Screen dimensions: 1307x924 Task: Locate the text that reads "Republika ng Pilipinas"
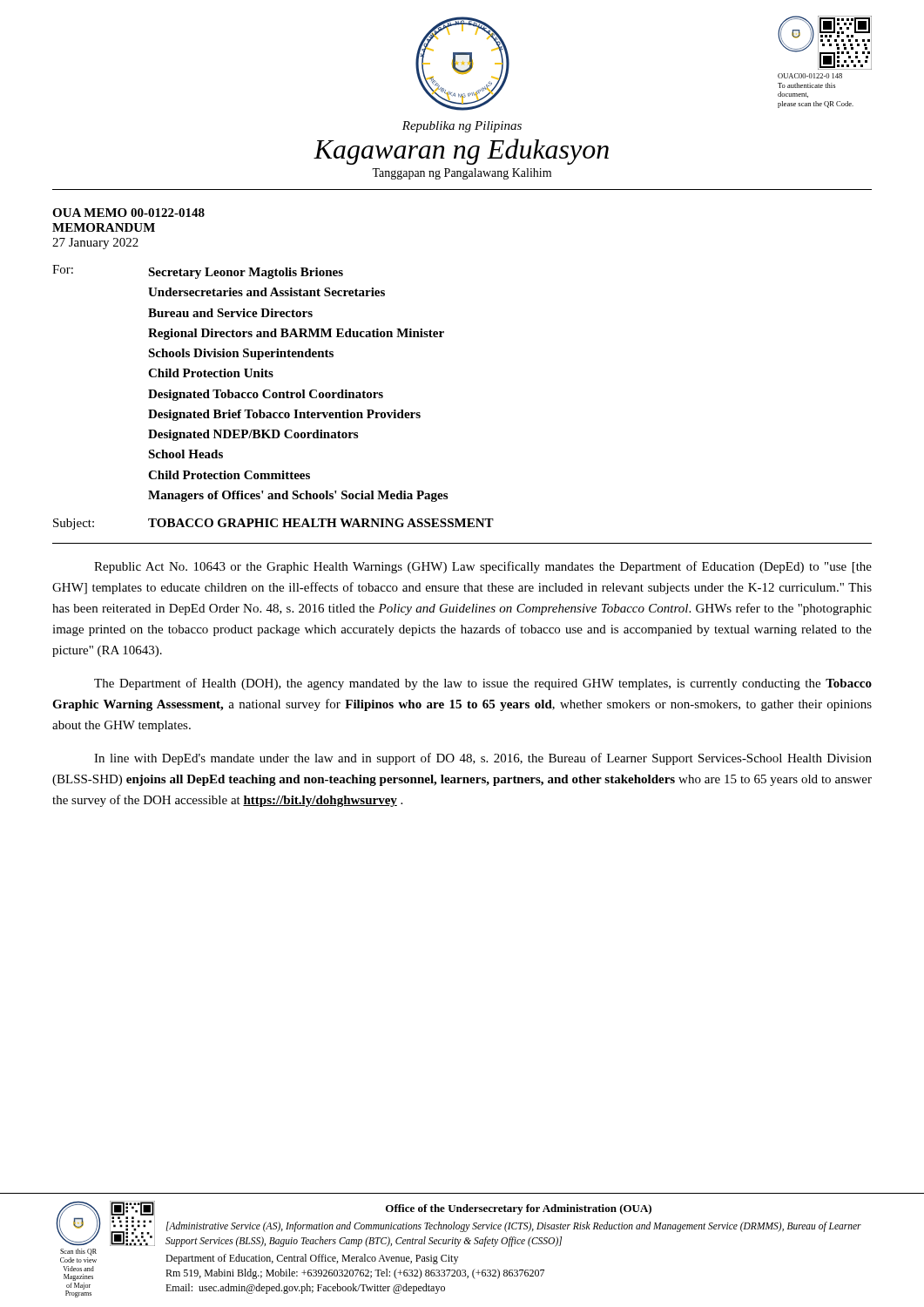pyautogui.click(x=462, y=125)
